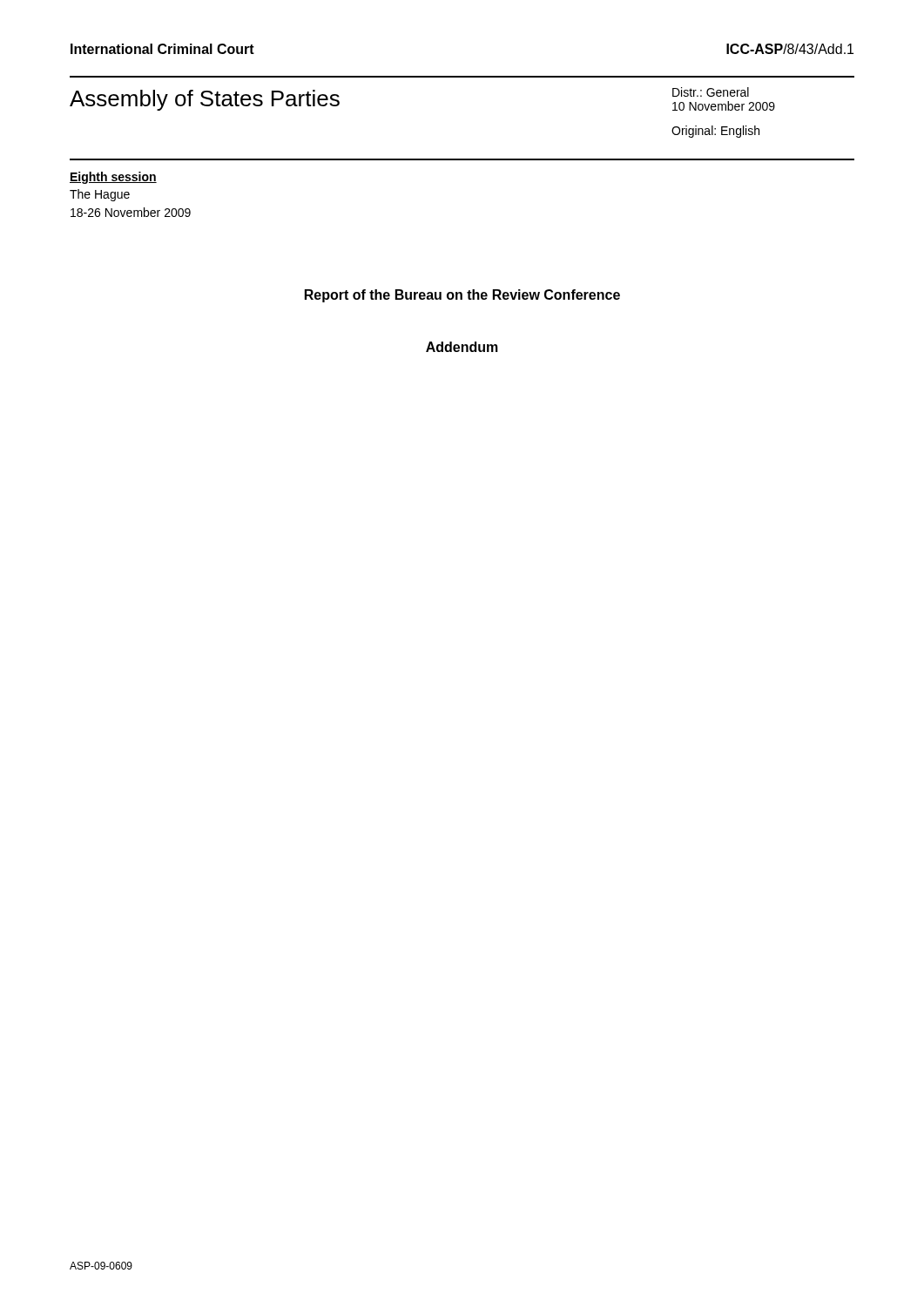This screenshot has width=924, height=1307.
Task: Find the text starting "The Hague18-26 November 2009"
Action: tap(130, 203)
